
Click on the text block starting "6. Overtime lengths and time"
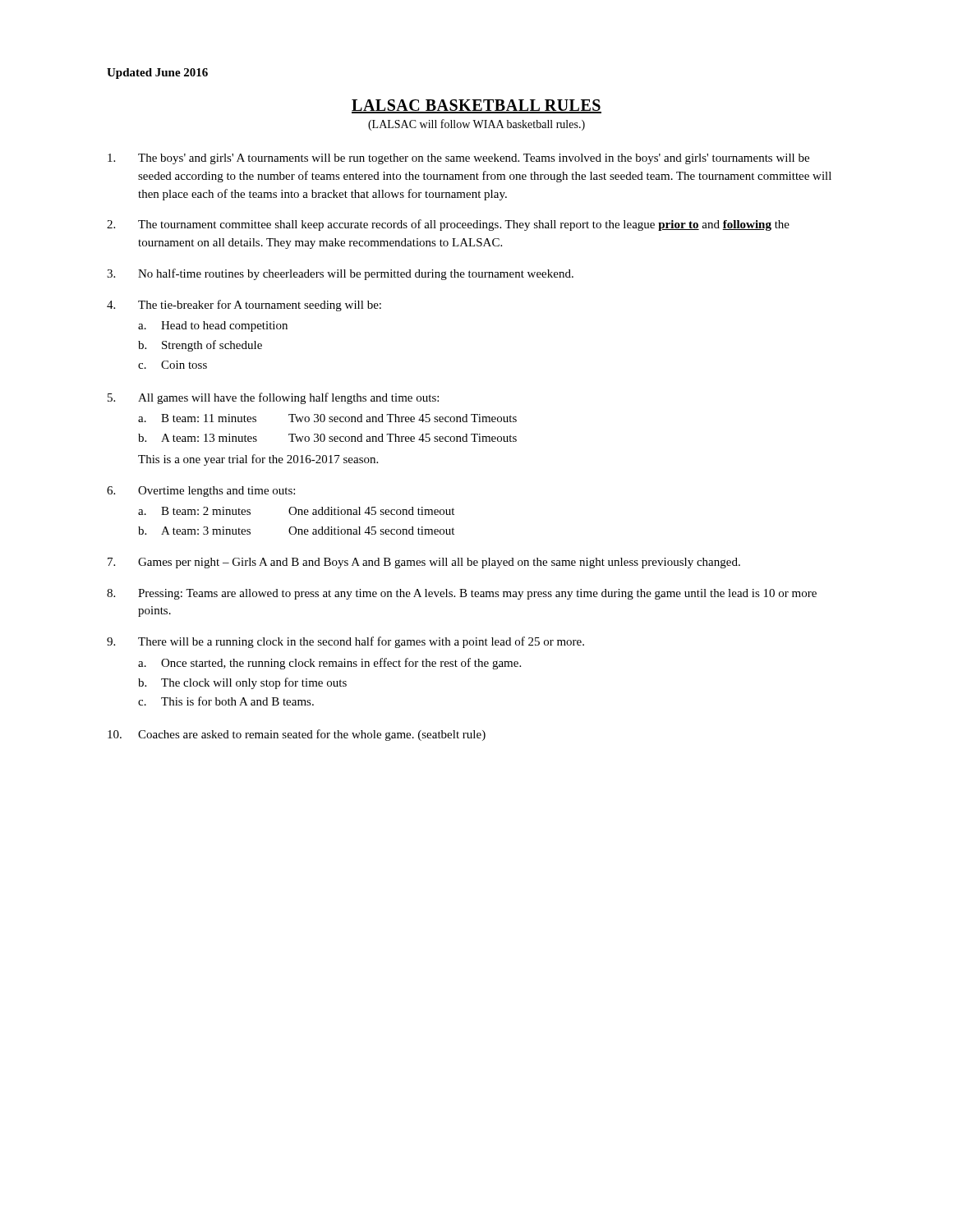[281, 511]
